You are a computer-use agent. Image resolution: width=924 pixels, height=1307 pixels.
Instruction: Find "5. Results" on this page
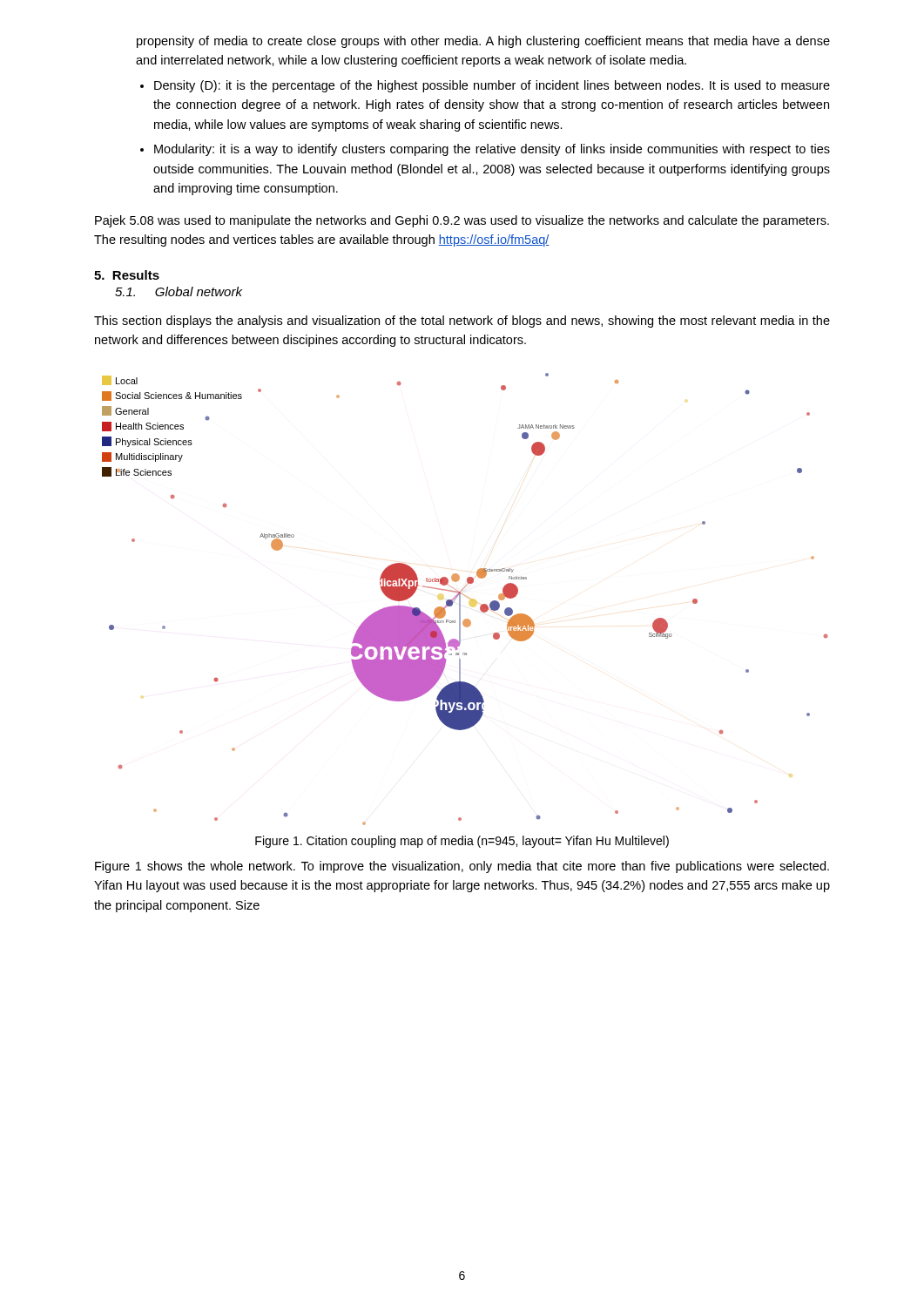pyautogui.click(x=127, y=275)
